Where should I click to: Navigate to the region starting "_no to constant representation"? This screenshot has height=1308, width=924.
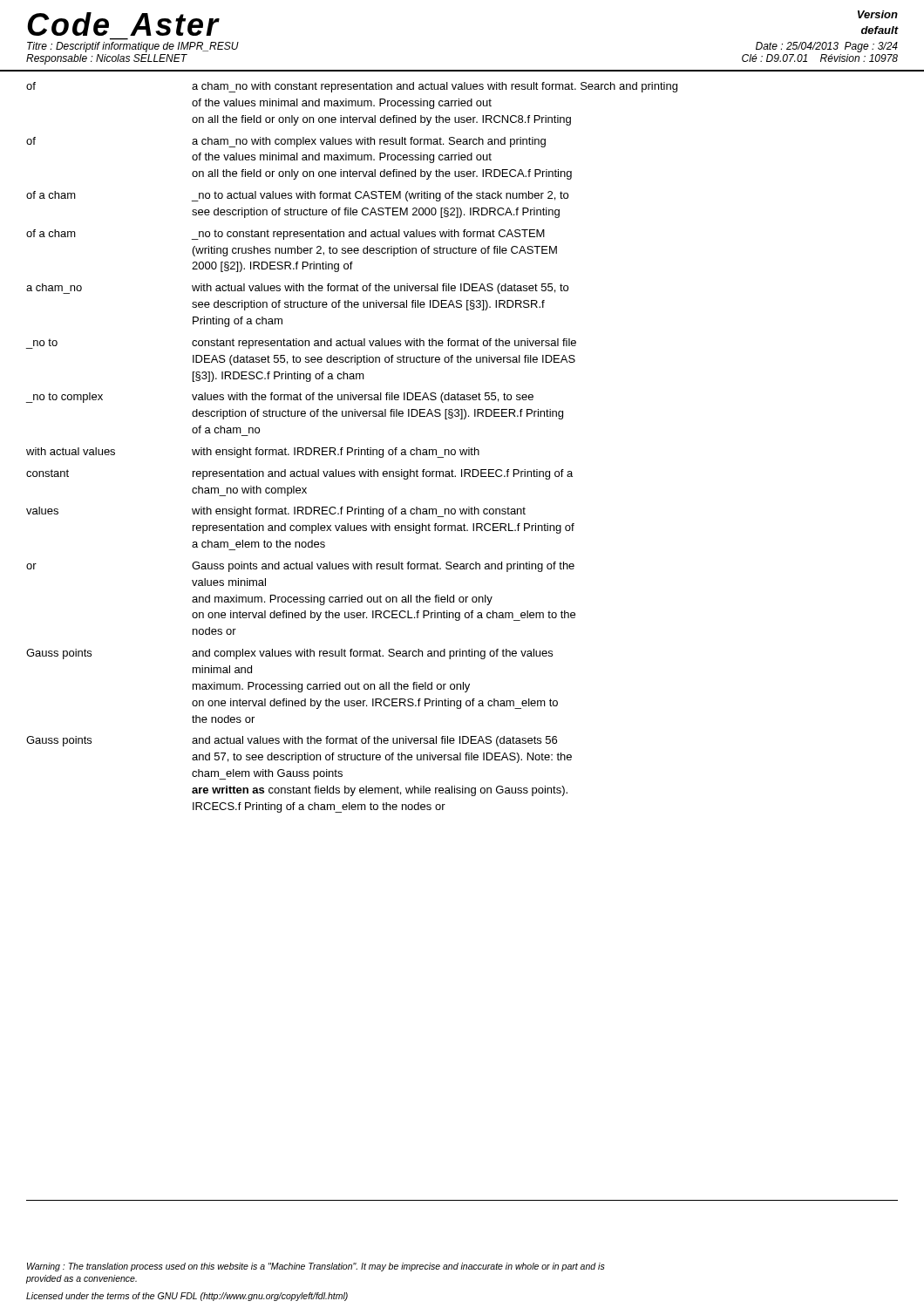(x=462, y=359)
